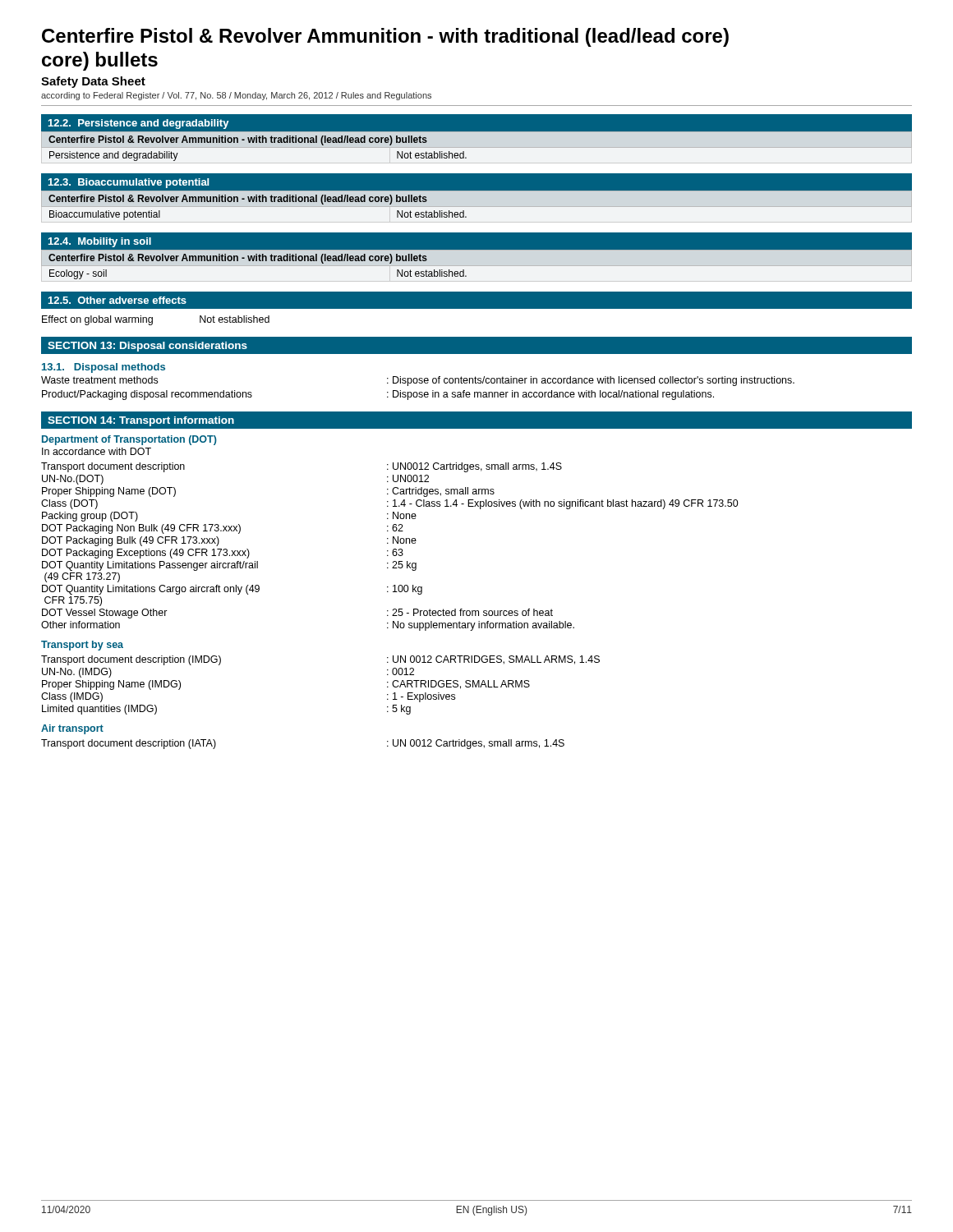Select the text starting "DOT Vessel Stowage Other : 25"
The width and height of the screenshot is (953, 1232).
(x=476, y=612)
